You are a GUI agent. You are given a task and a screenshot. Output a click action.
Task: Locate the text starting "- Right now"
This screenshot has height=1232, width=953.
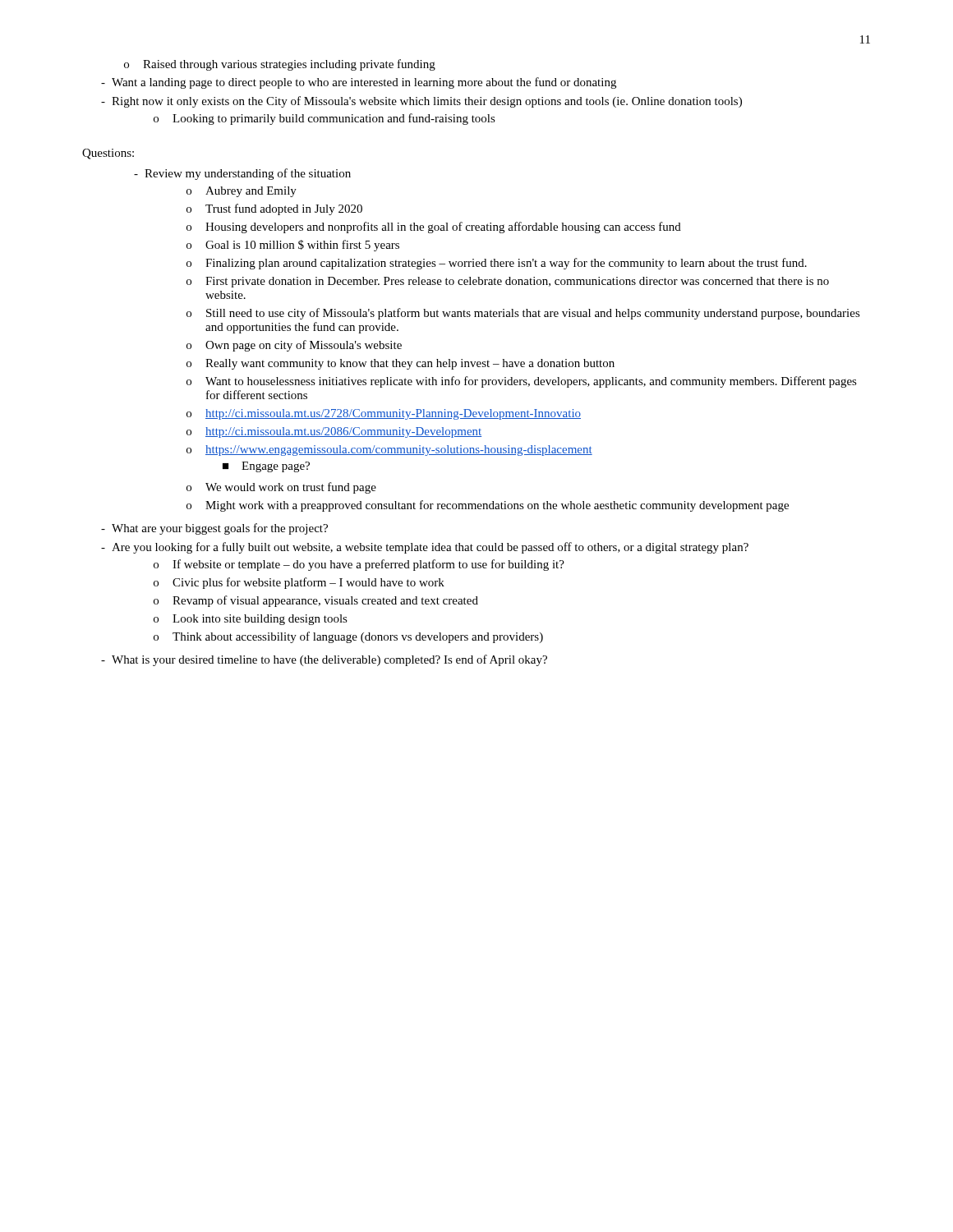(x=476, y=112)
